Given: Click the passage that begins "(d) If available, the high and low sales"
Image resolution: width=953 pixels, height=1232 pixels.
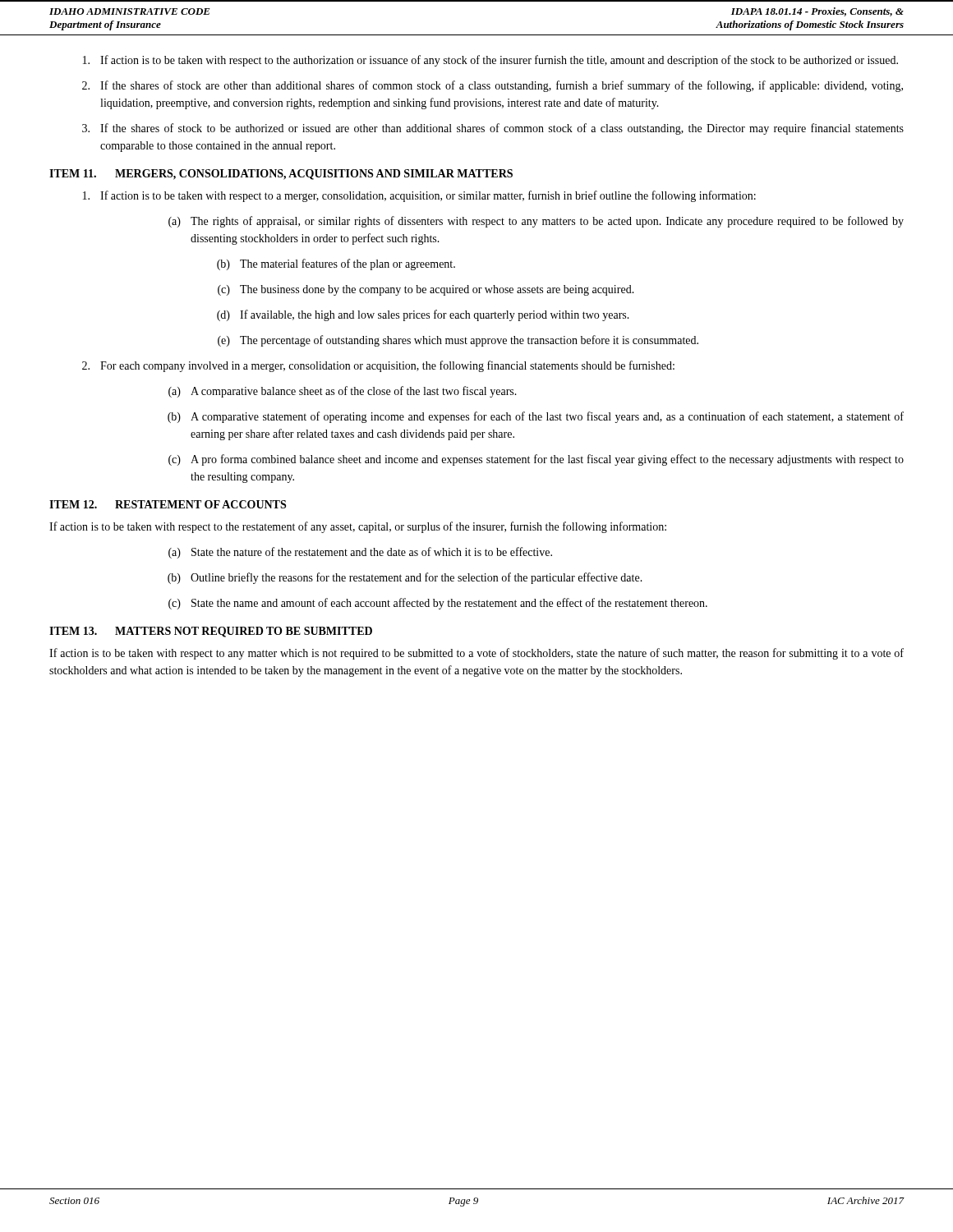Looking at the screenshot, I should [526, 315].
